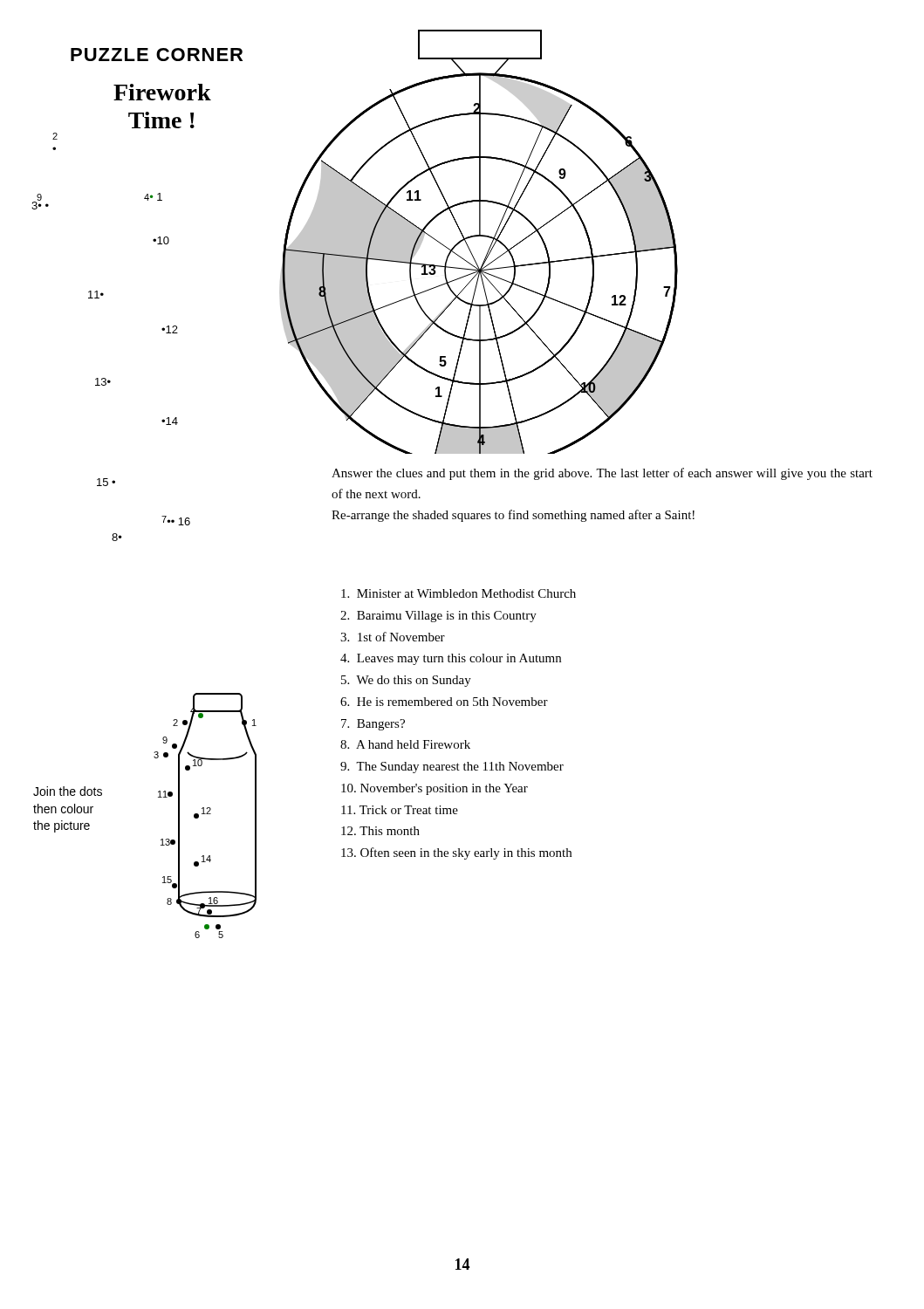Point to "11. Trick or Treat time"
Viewport: 924px width, 1309px height.
point(399,809)
